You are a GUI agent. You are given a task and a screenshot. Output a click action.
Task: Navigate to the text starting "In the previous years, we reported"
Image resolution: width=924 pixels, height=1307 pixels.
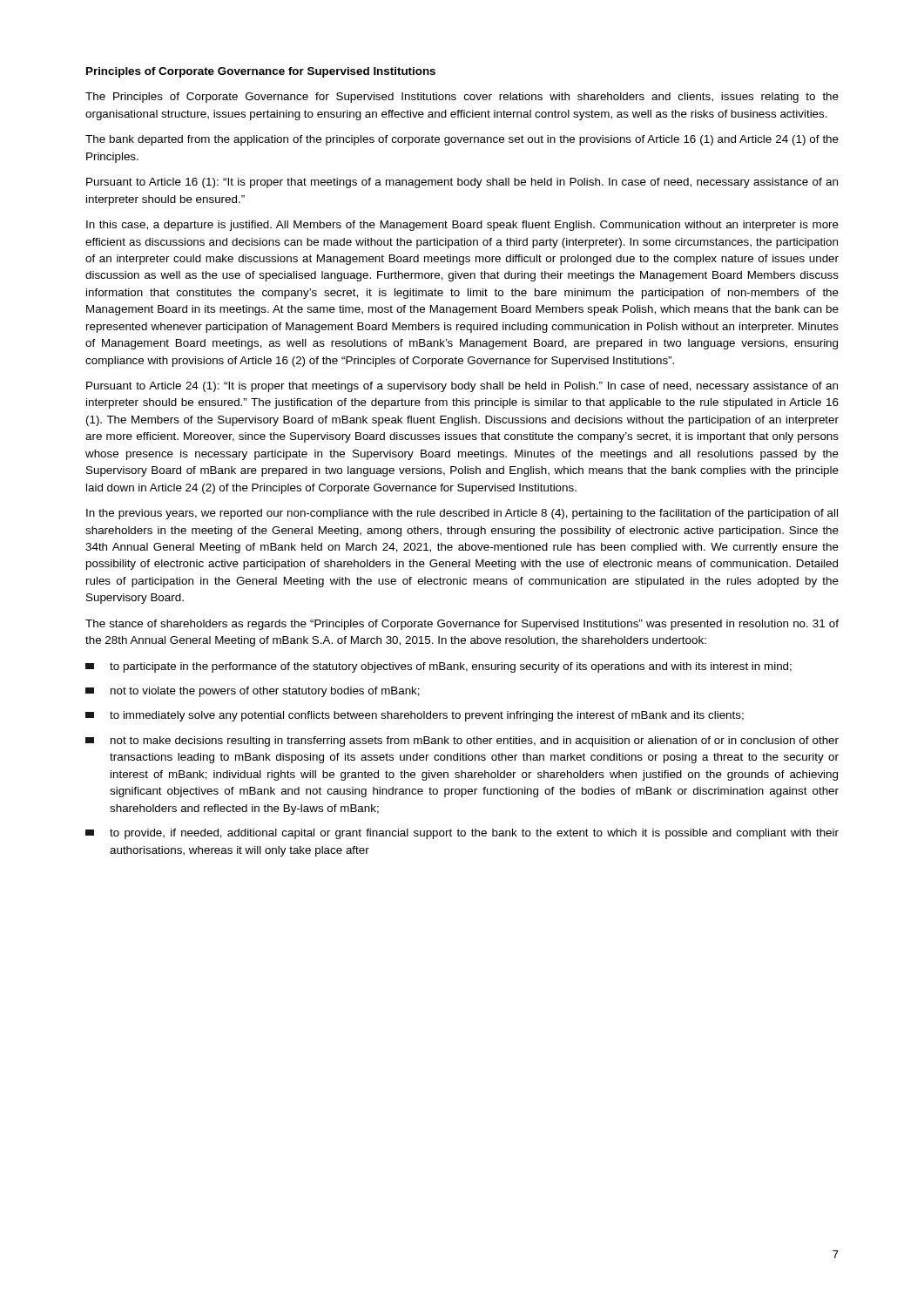(462, 555)
